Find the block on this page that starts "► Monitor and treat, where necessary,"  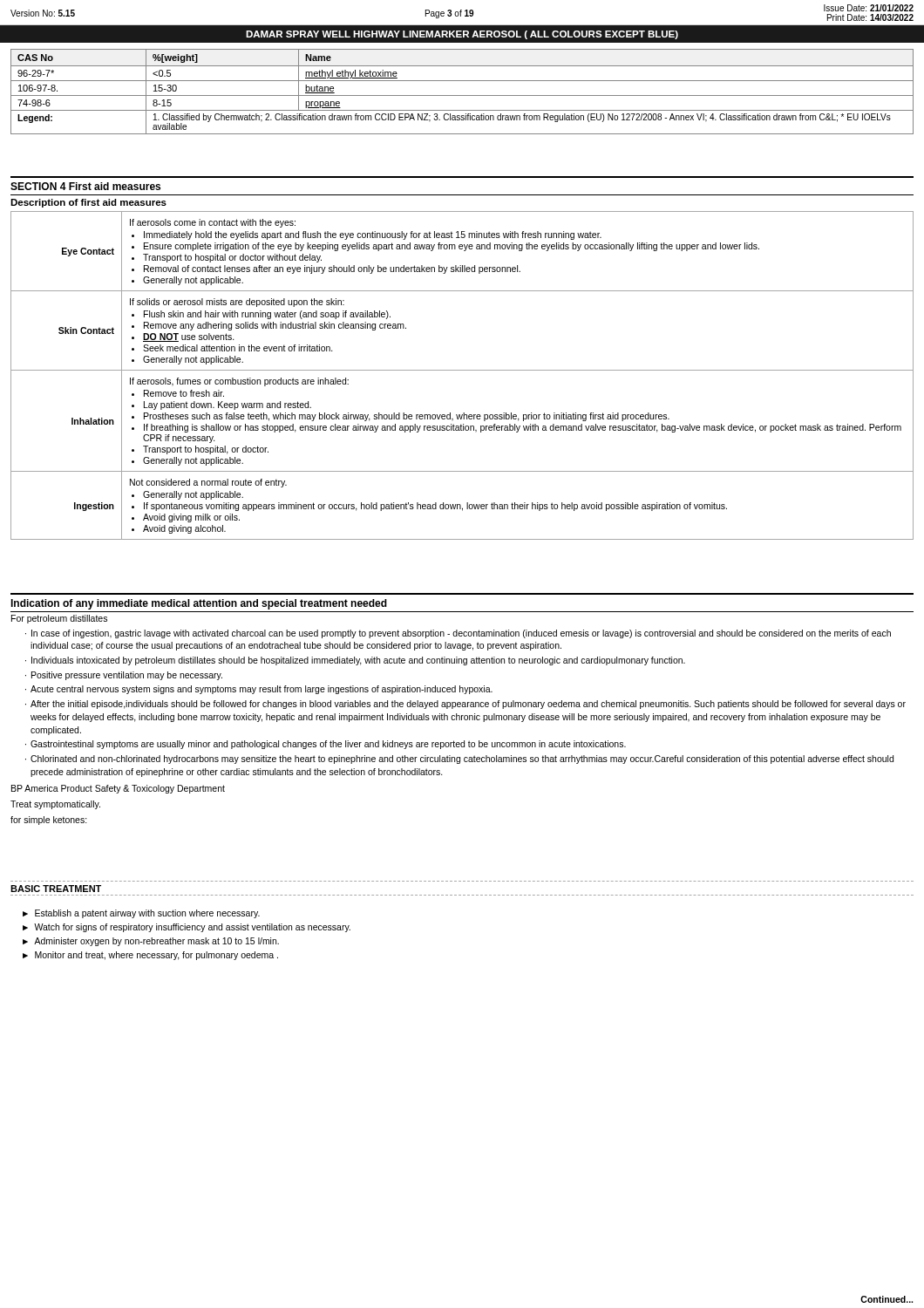(150, 955)
